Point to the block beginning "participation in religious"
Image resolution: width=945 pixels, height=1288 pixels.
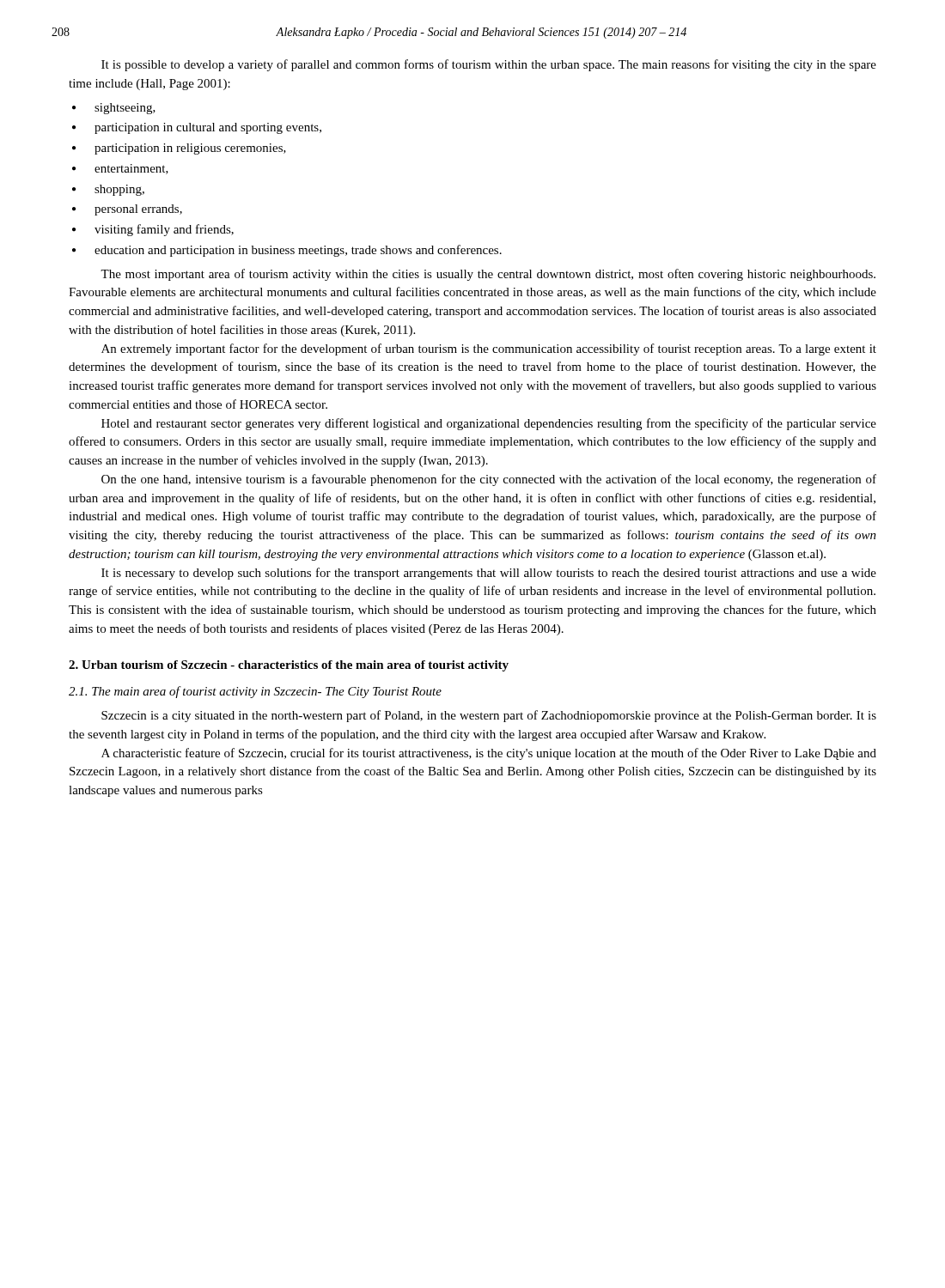(x=190, y=148)
